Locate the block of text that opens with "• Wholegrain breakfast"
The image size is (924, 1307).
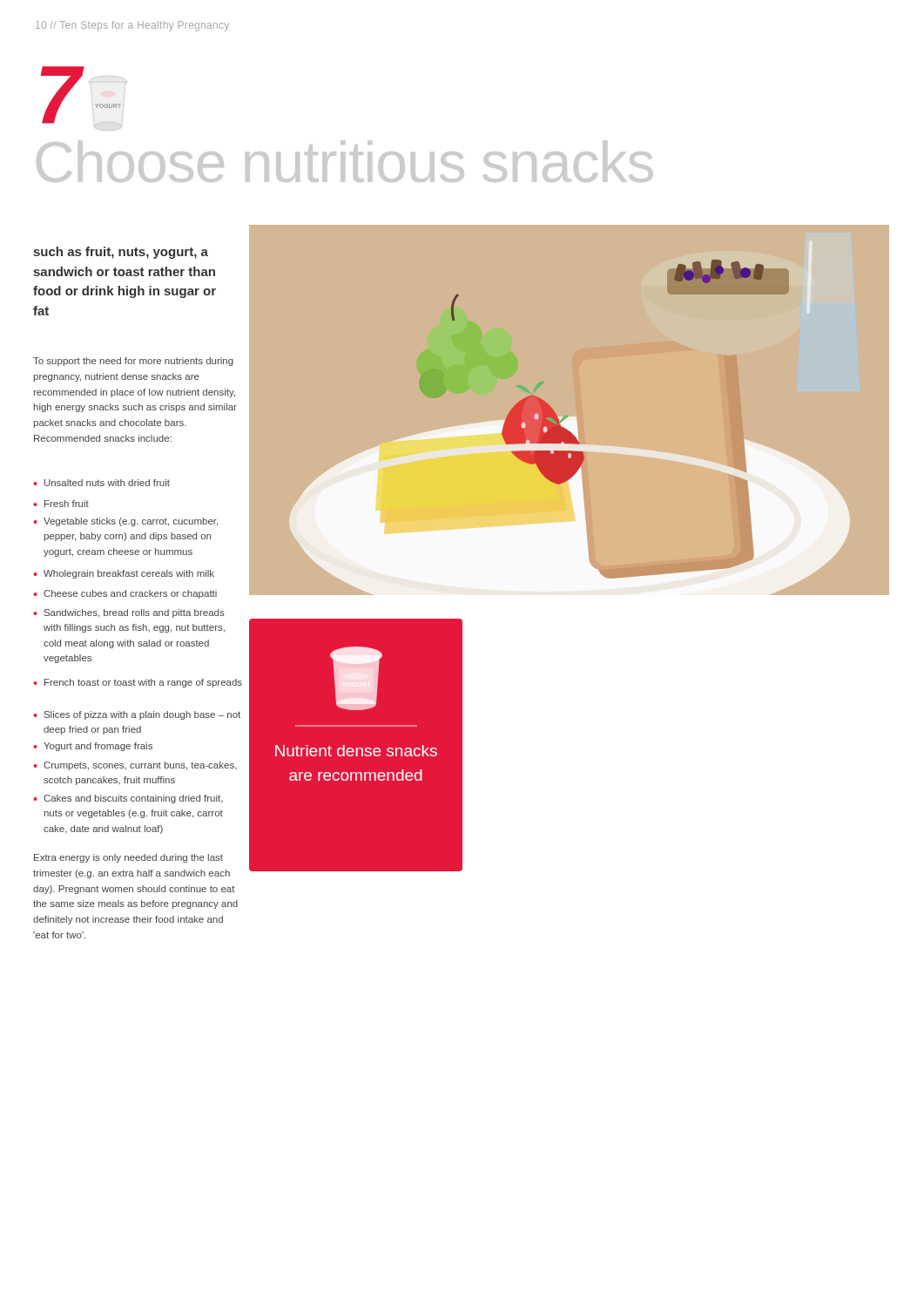pos(124,575)
